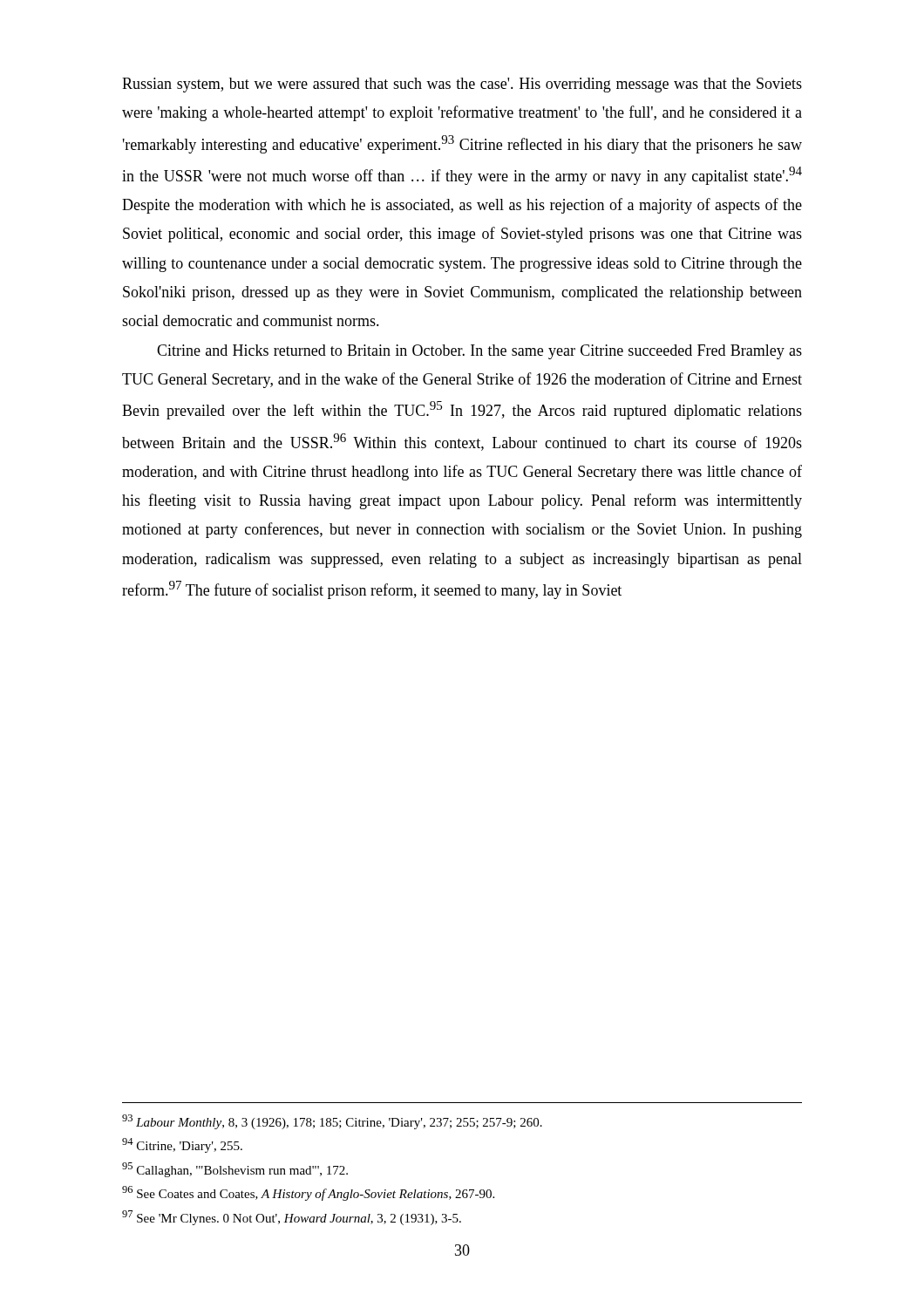Screen dimensions: 1308x924
Task: Find the block on this page that starts "97 See 'Mr Clynes. 0 Not Out',"
Action: pos(292,1216)
